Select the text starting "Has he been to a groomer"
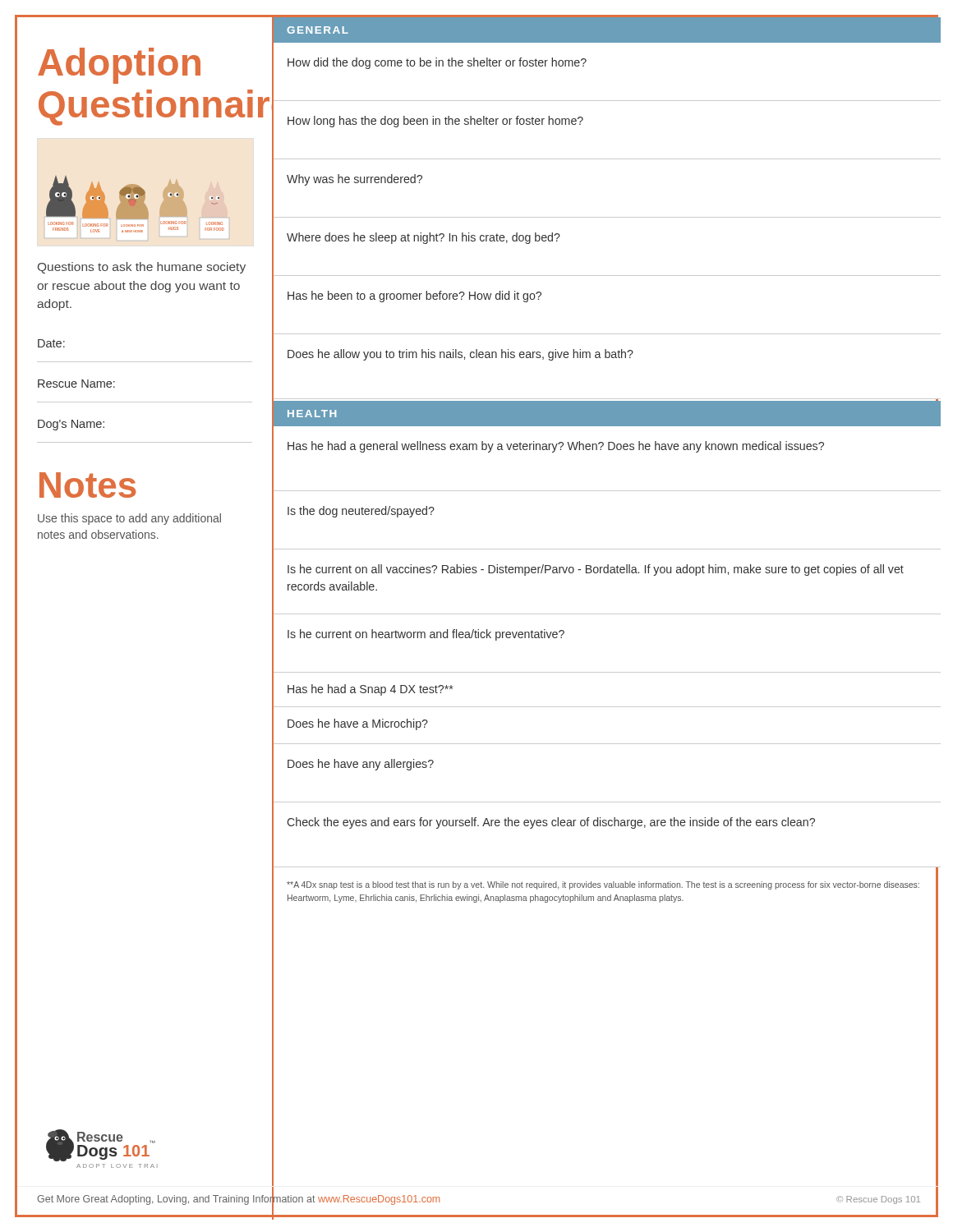953x1232 pixels. 414,296
